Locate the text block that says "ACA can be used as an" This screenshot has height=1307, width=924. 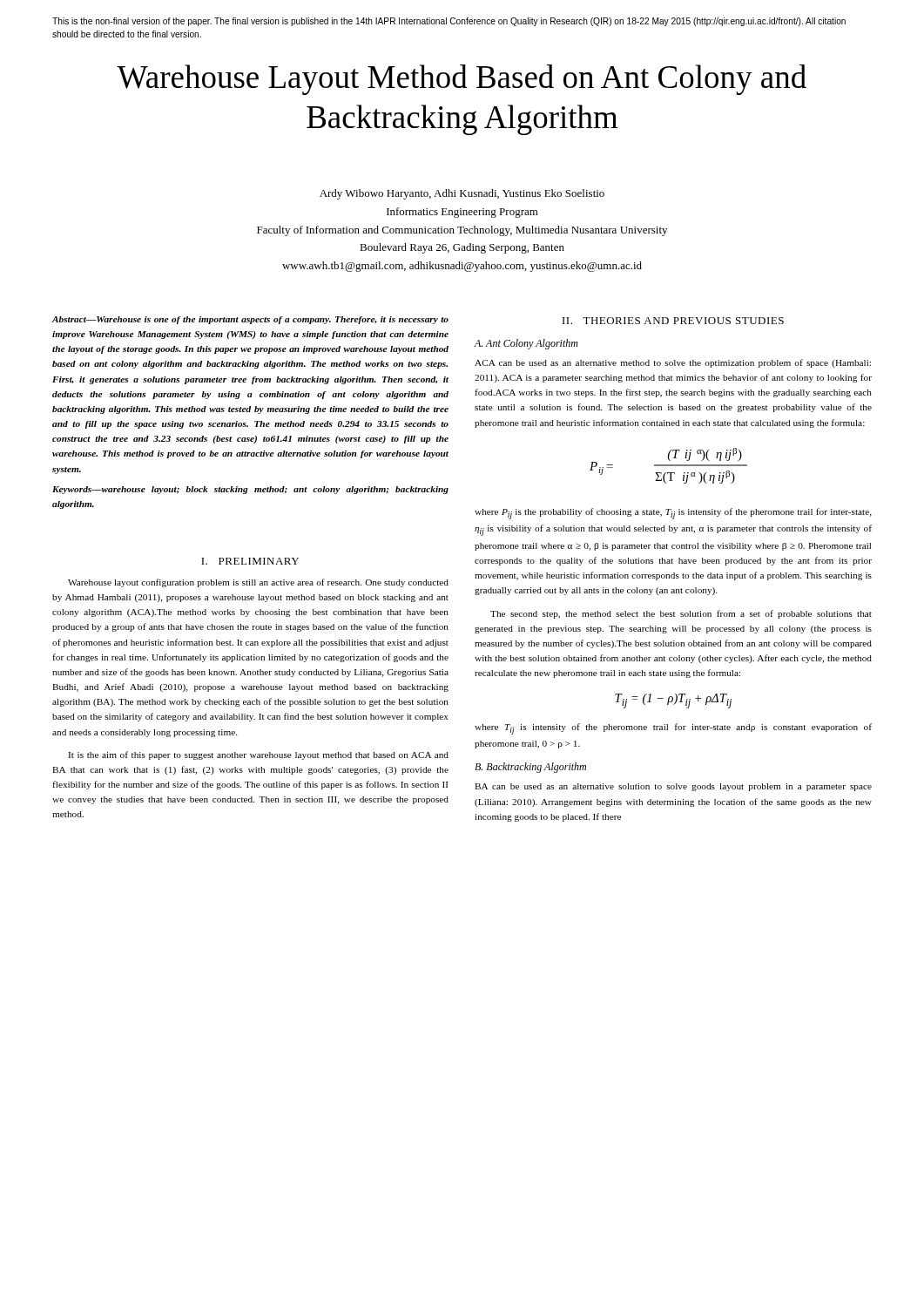tap(673, 393)
